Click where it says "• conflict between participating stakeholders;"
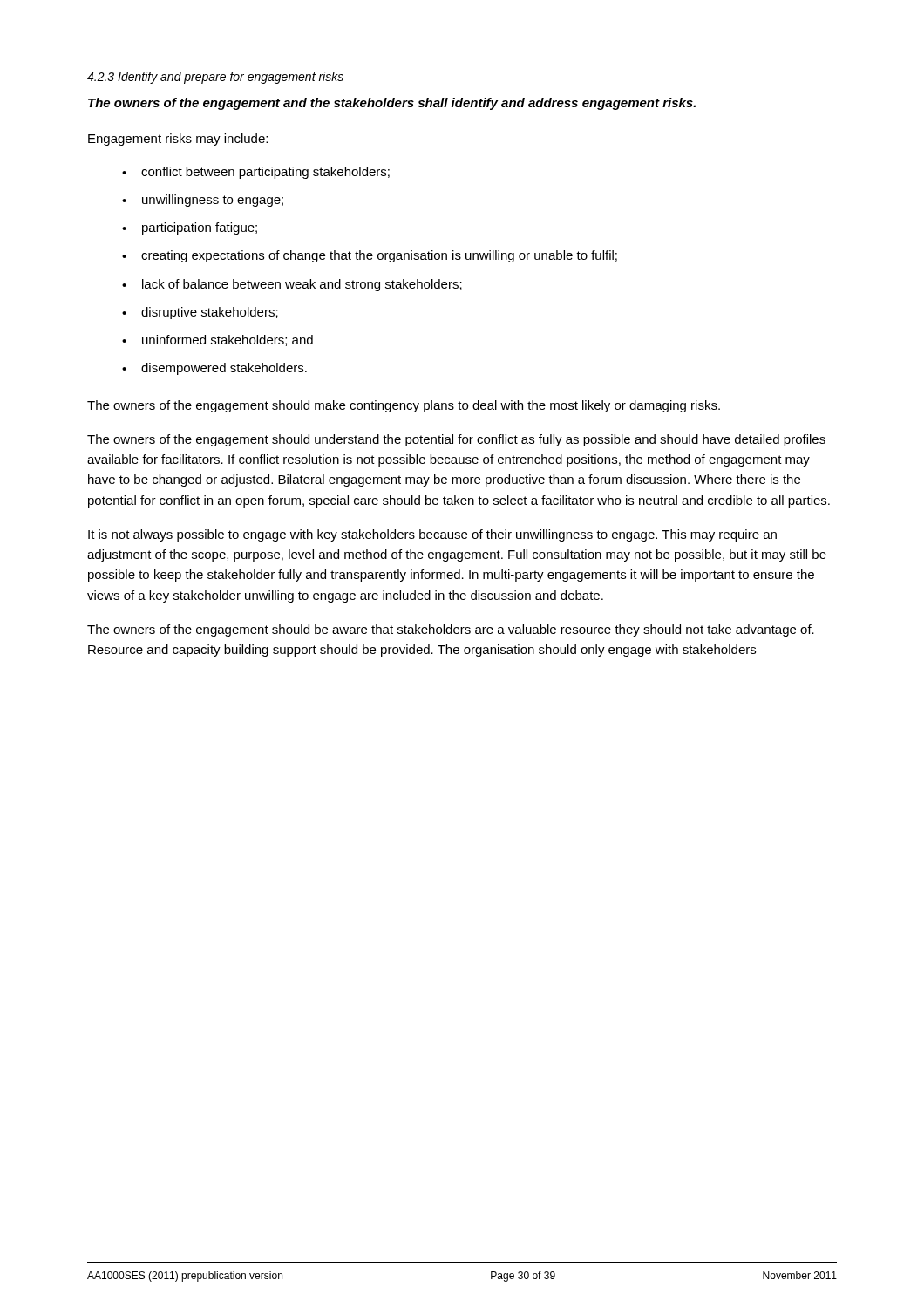 click(x=256, y=173)
